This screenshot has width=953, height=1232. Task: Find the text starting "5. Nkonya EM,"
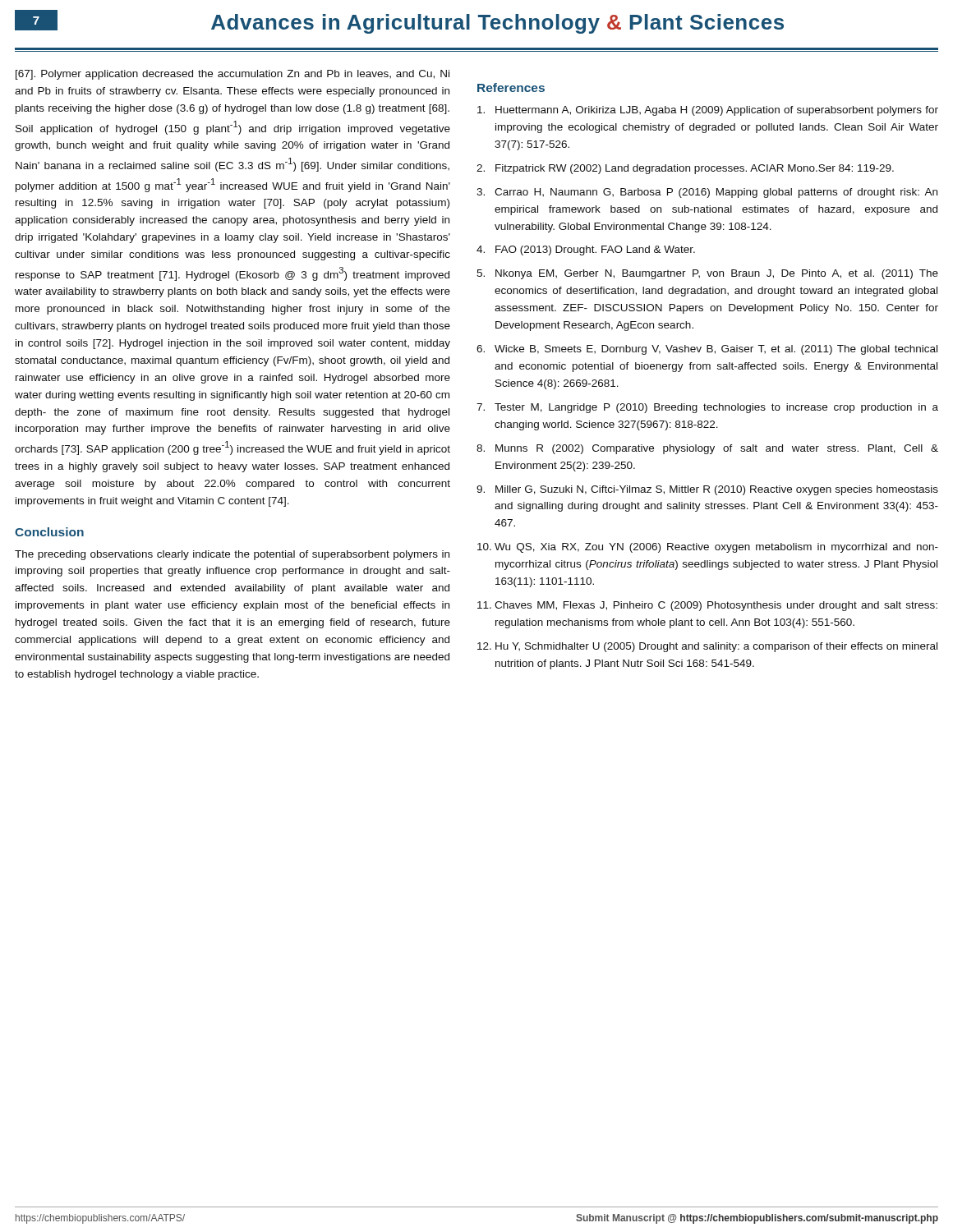tap(707, 300)
